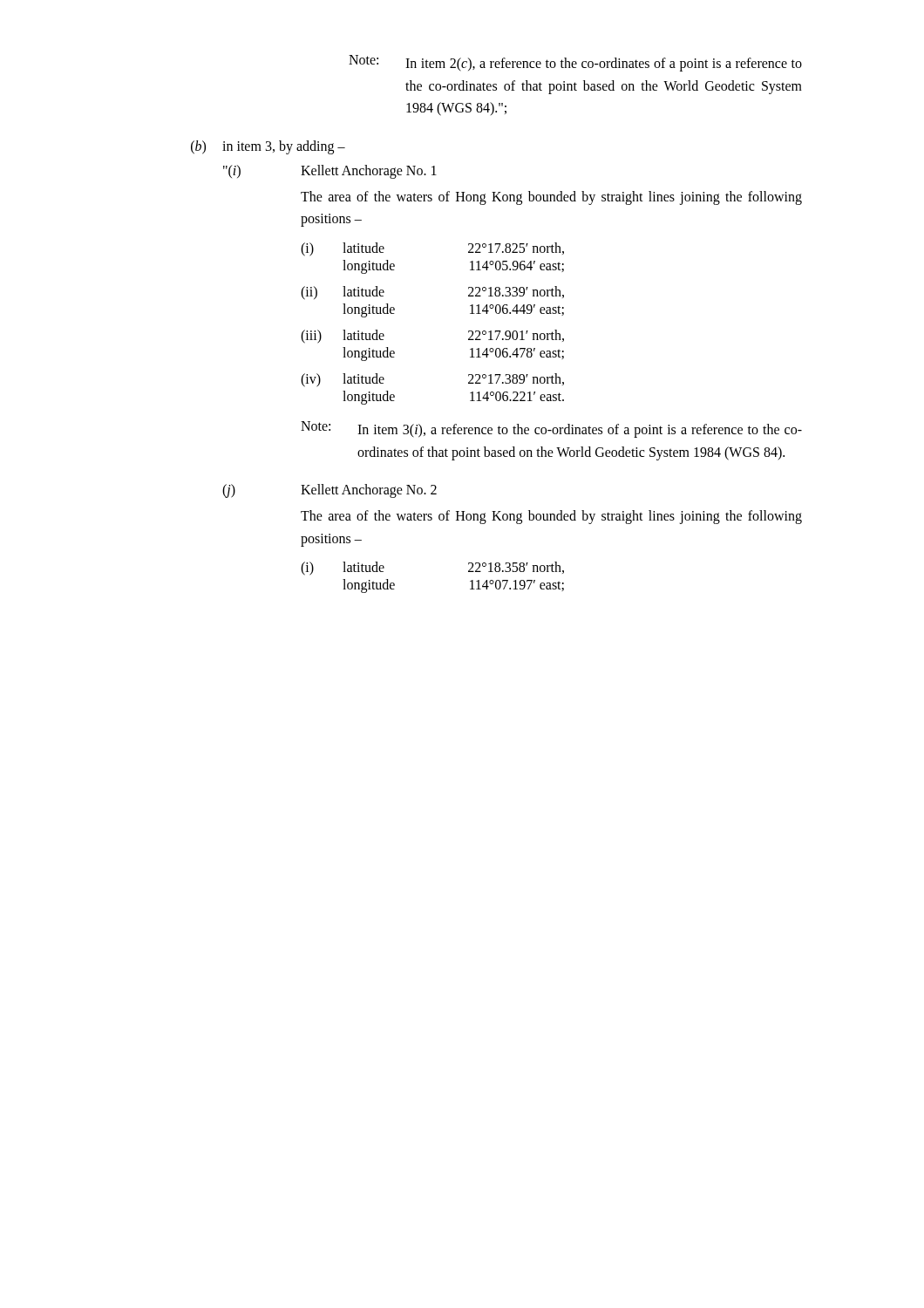Select the text starting "(i) latitude 22°17.825′ north,"
Image resolution: width=924 pixels, height=1308 pixels.
[373, 249]
